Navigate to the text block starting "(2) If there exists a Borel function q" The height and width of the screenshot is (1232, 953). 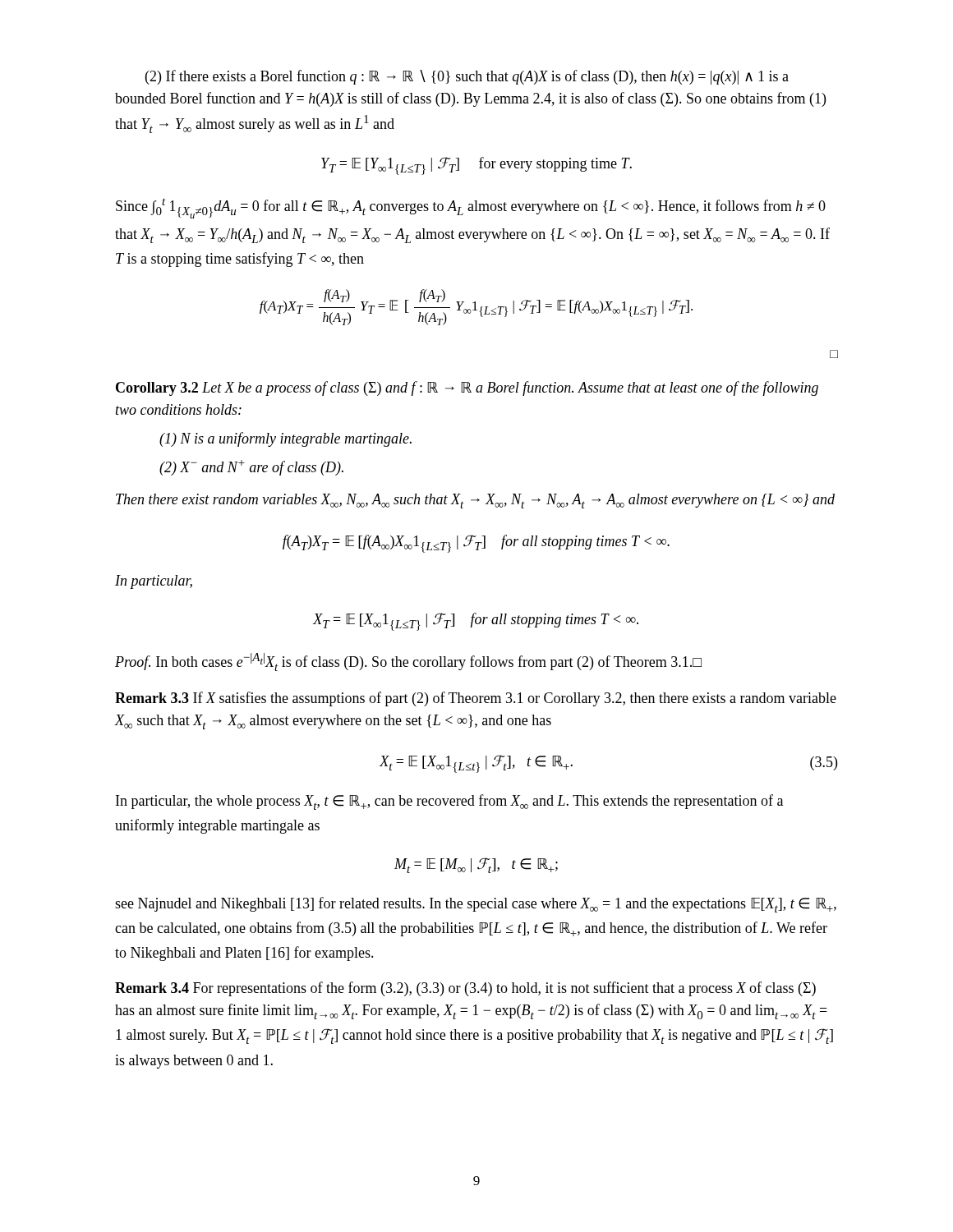click(x=476, y=102)
